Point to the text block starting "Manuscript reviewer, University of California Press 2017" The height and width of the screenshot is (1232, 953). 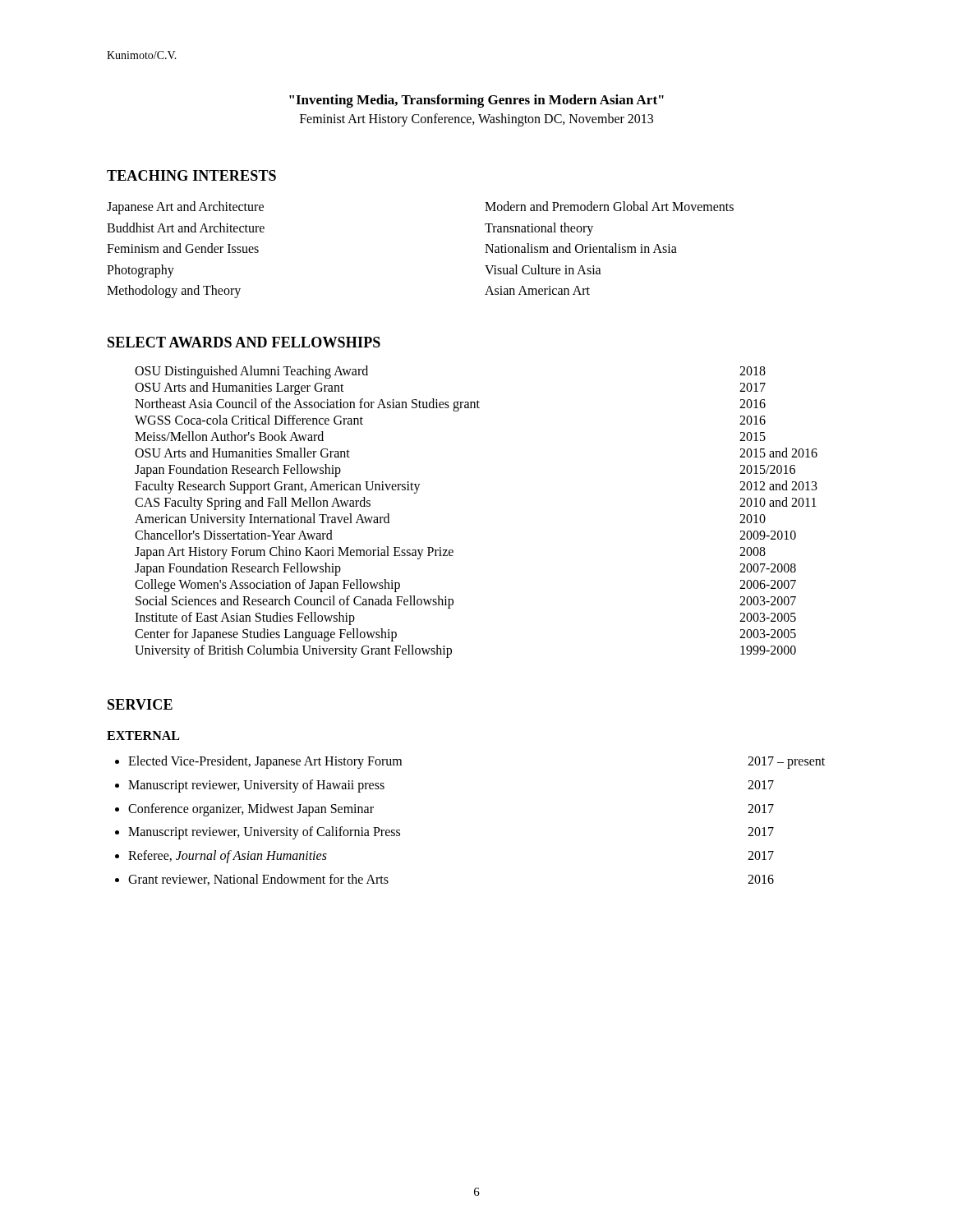[265, 832]
